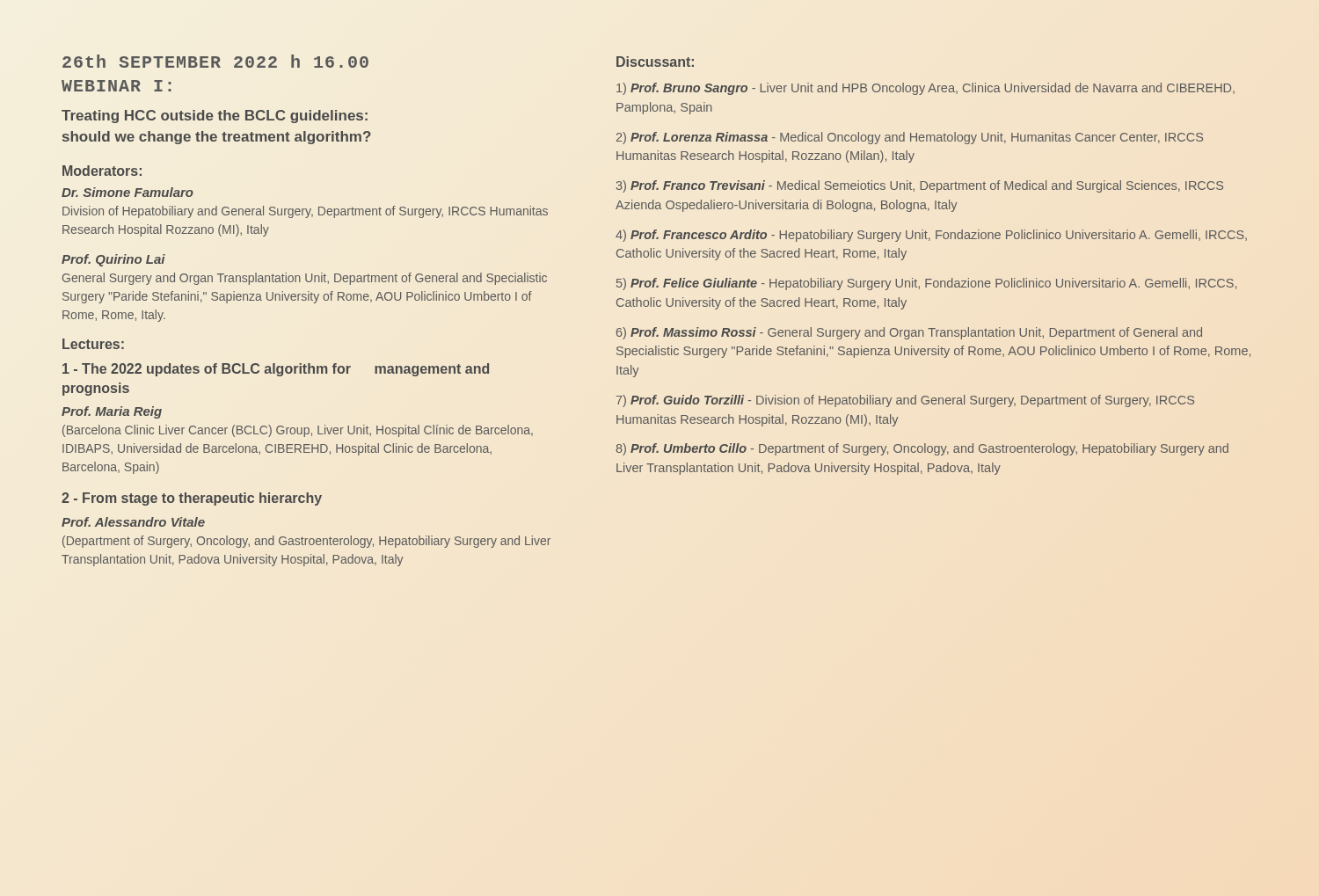Find the text block starting "Prof. Maria Reig (Barcelona"
This screenshot has width=1319, height=896.
coord(308,440)
